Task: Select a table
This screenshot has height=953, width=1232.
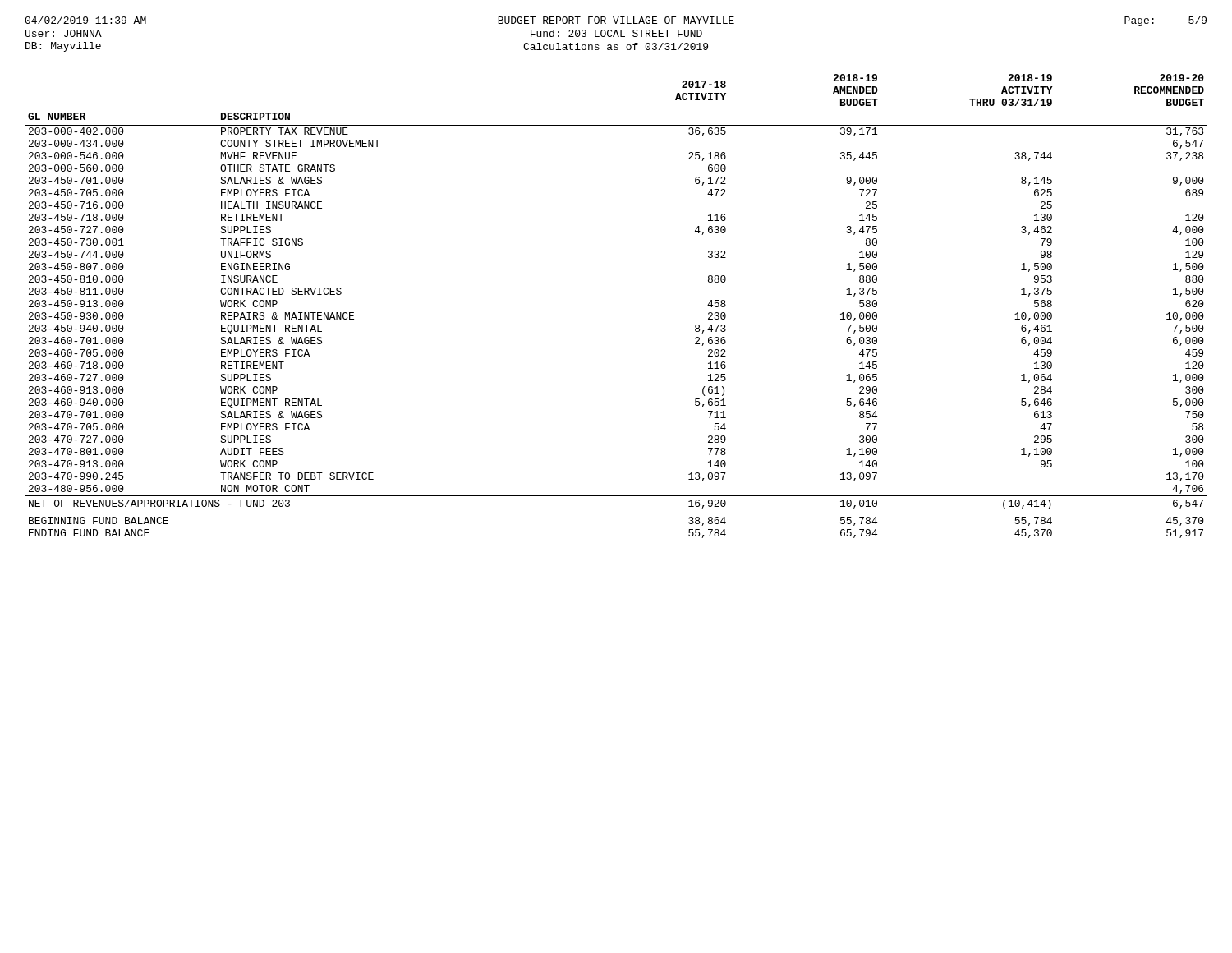Action: [616, 306]
